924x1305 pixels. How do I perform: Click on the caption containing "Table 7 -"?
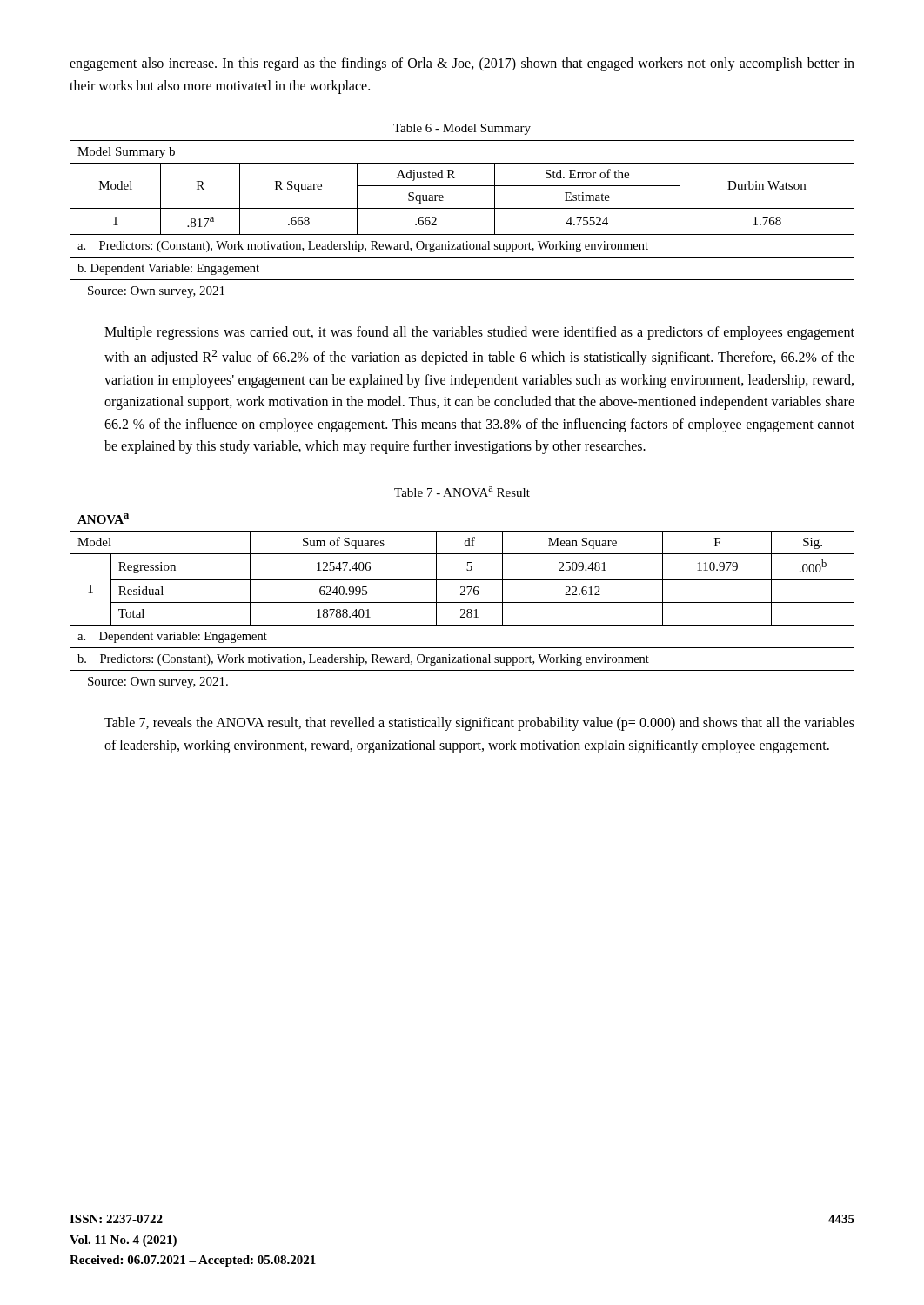462,491
